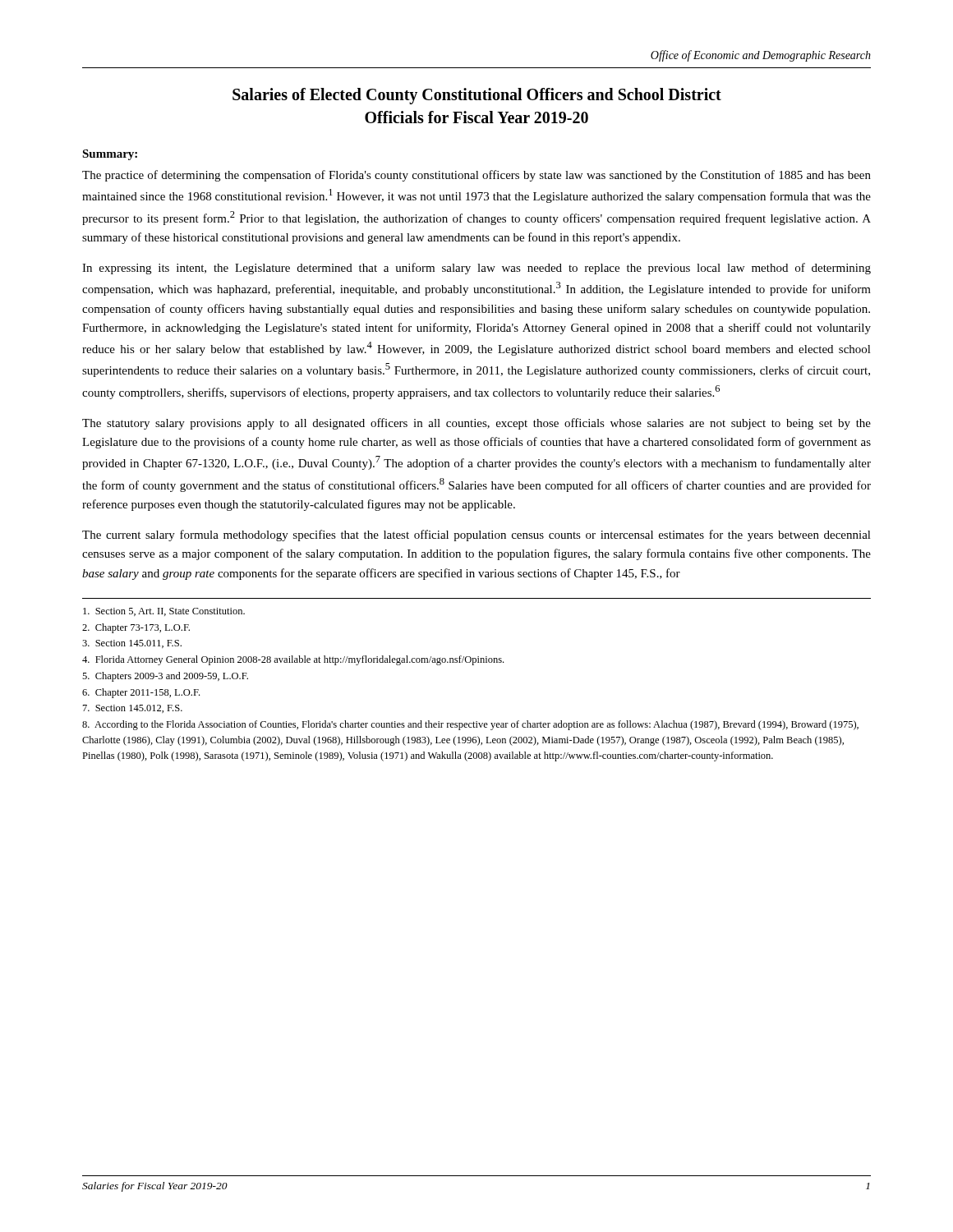953x1232 pixels.
Task: Find the text starting "In expressing its intent, the Legislature determined that"
Action: point(476,330)
